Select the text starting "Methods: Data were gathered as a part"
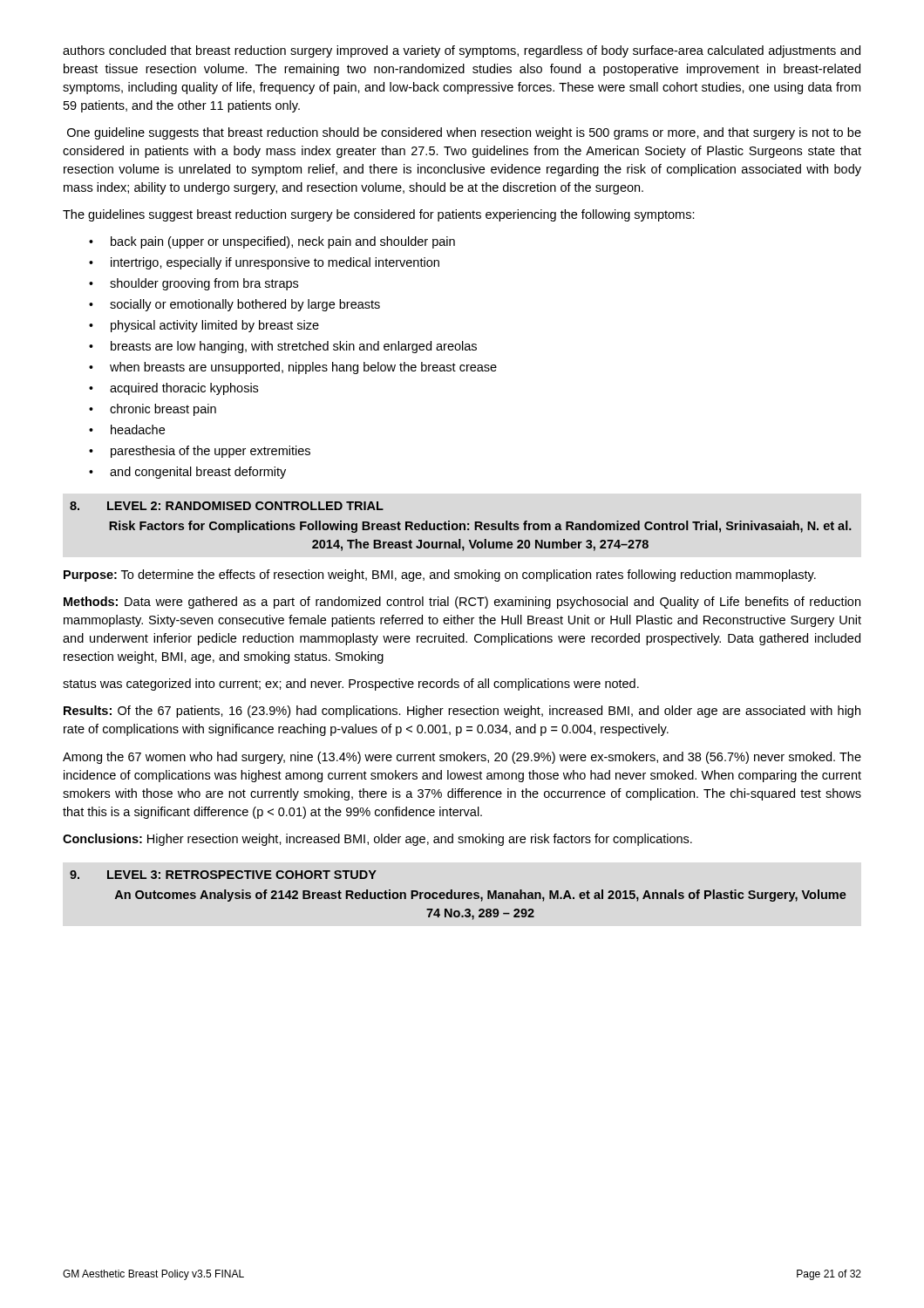Viewport: 924px width, 1308px height. point(462,629)
